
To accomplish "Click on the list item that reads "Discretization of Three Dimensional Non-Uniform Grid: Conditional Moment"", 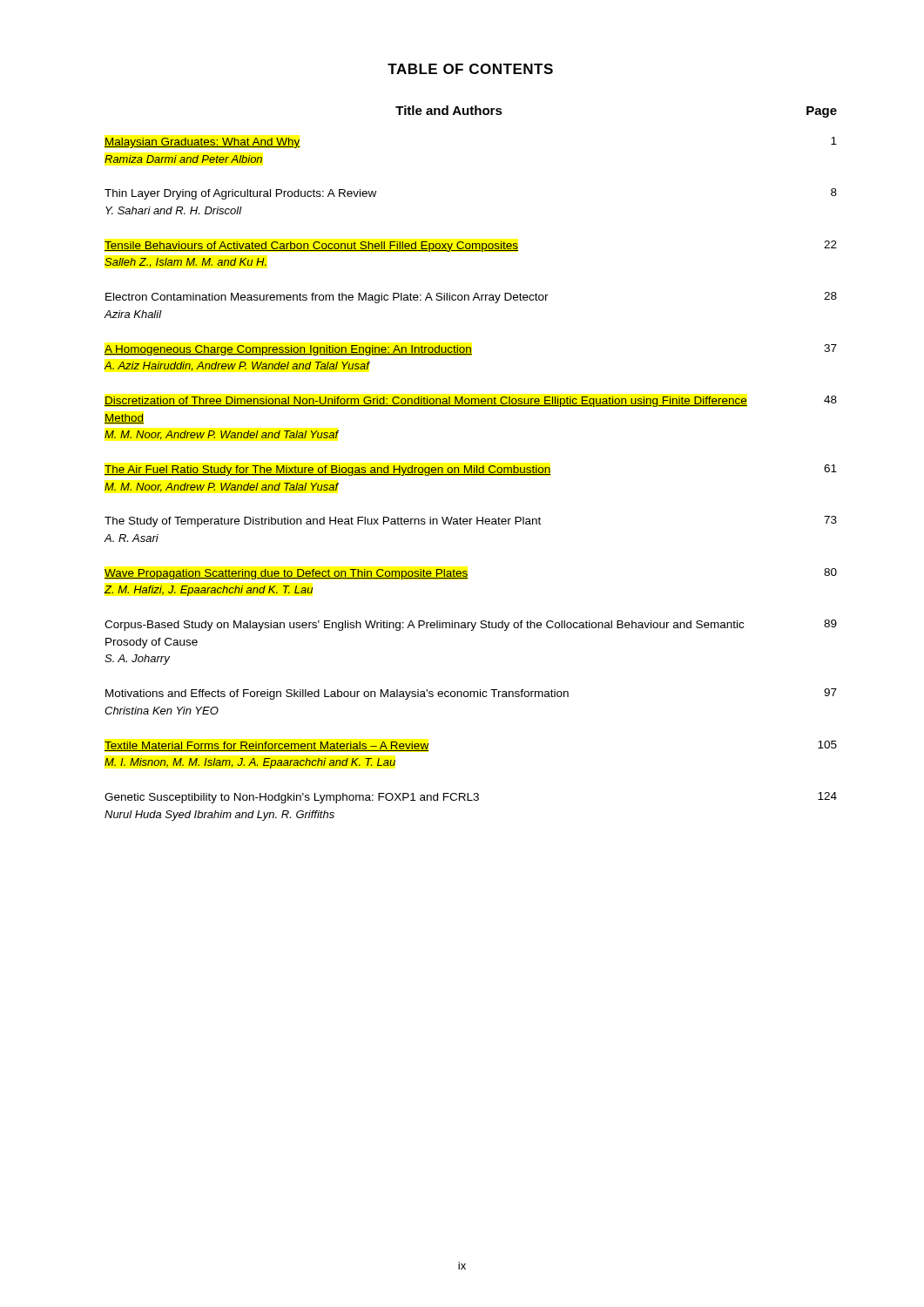I will pos(471,401).
